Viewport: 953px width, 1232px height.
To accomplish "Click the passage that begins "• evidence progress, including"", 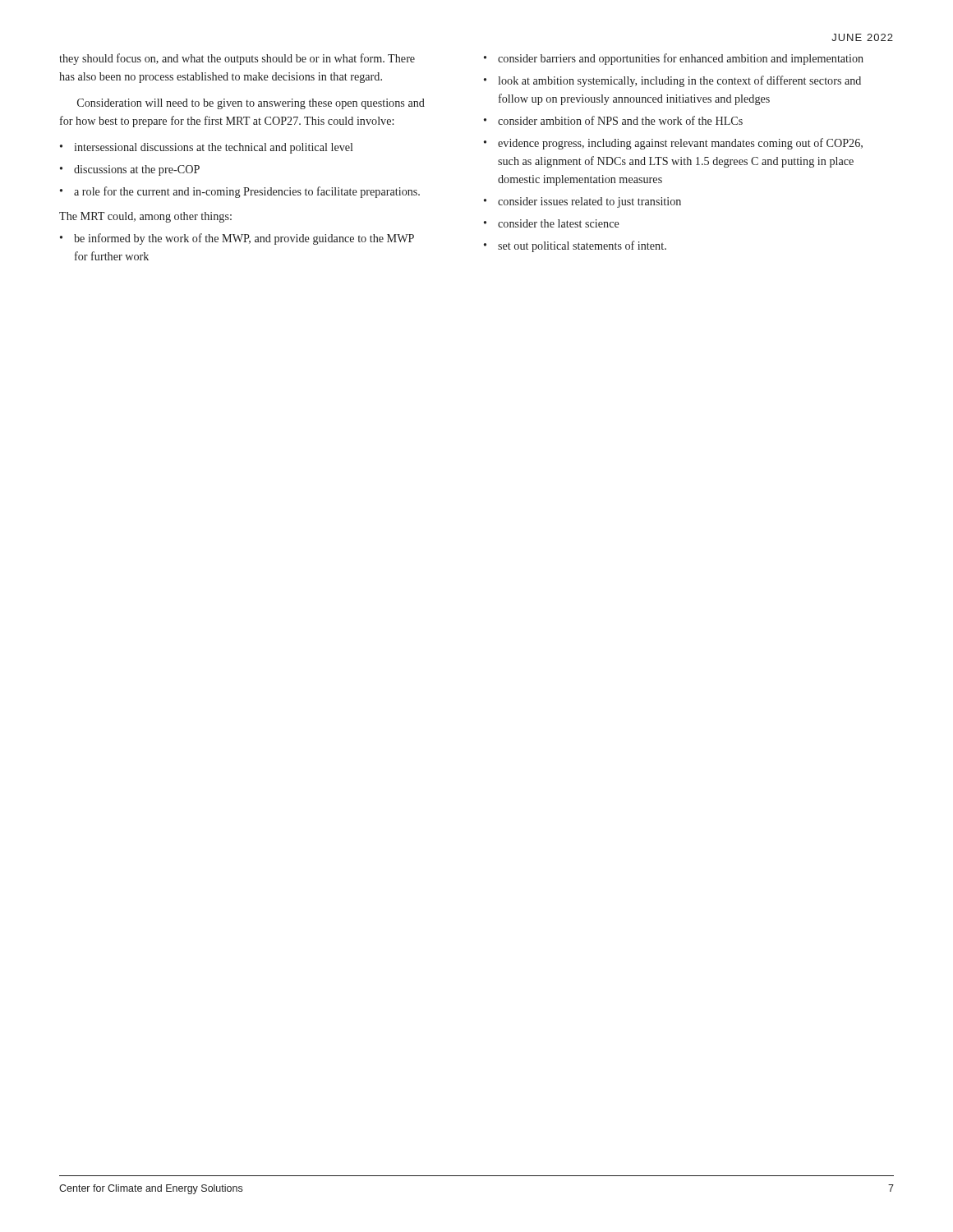I will point(674,161).
